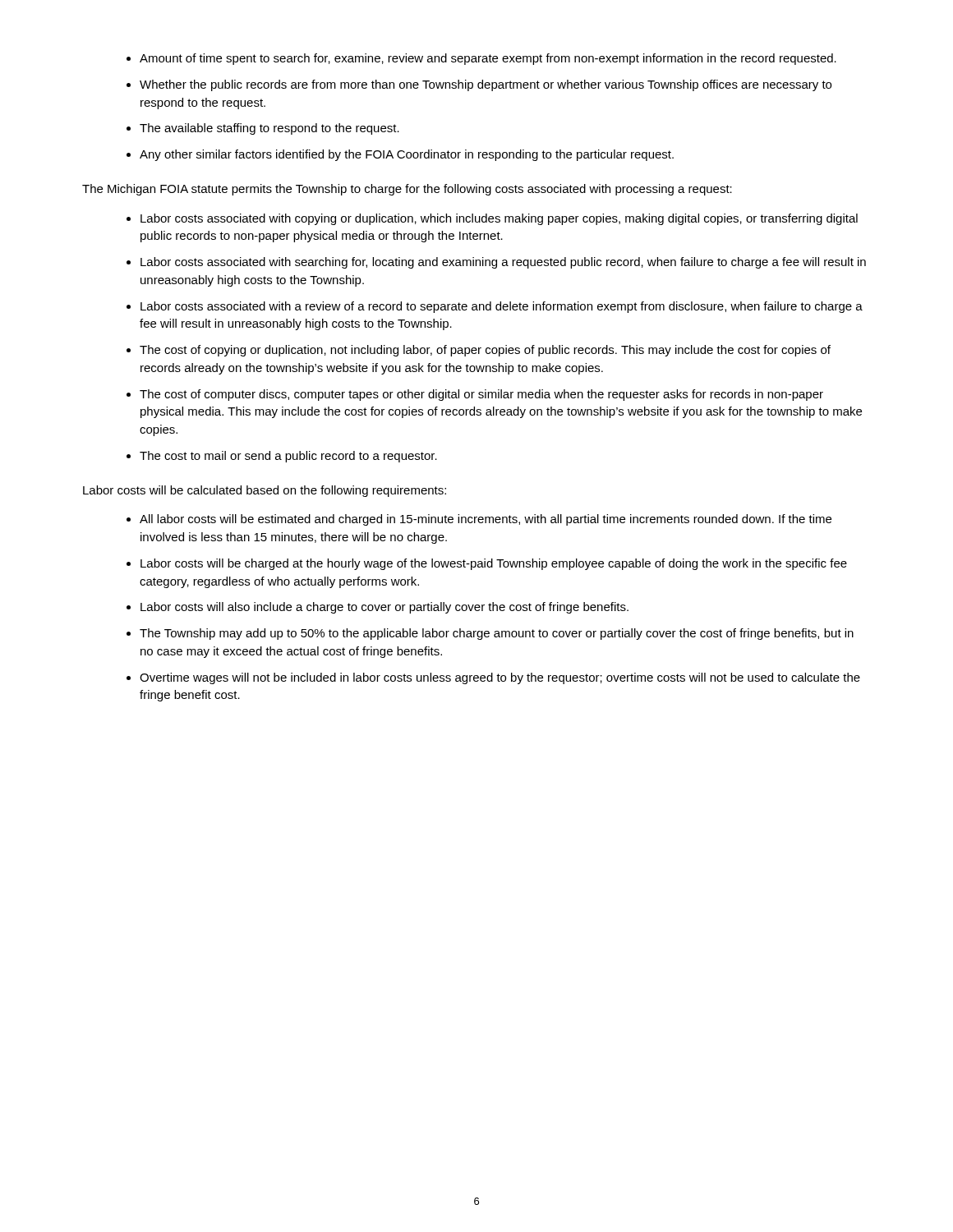The height and width of the screenshot is (1232, 953).
Task: Select the list item that says "The cost to mail or send a public"
Action: (x=289, y=455)
